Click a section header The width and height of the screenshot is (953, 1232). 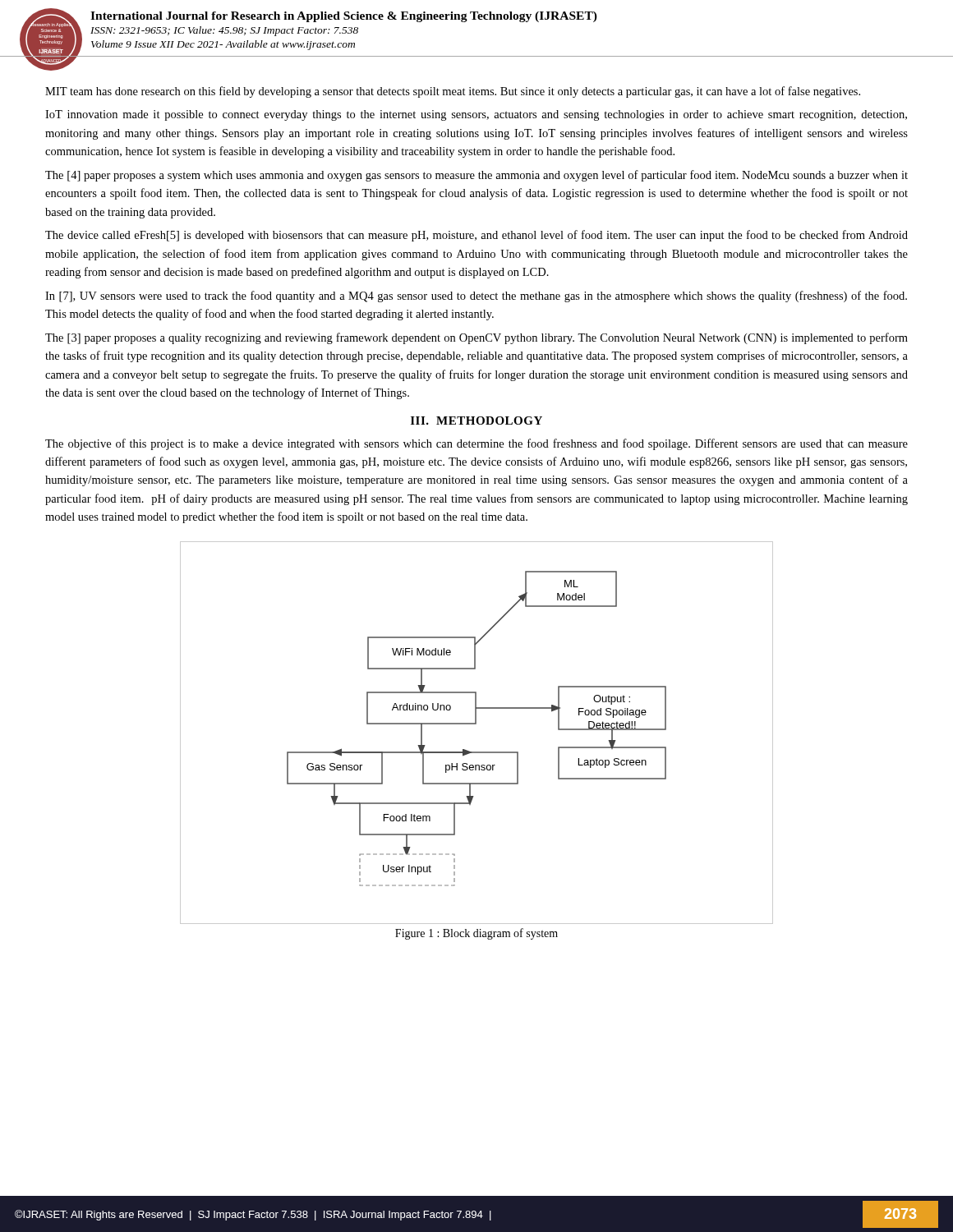point(476,420)
